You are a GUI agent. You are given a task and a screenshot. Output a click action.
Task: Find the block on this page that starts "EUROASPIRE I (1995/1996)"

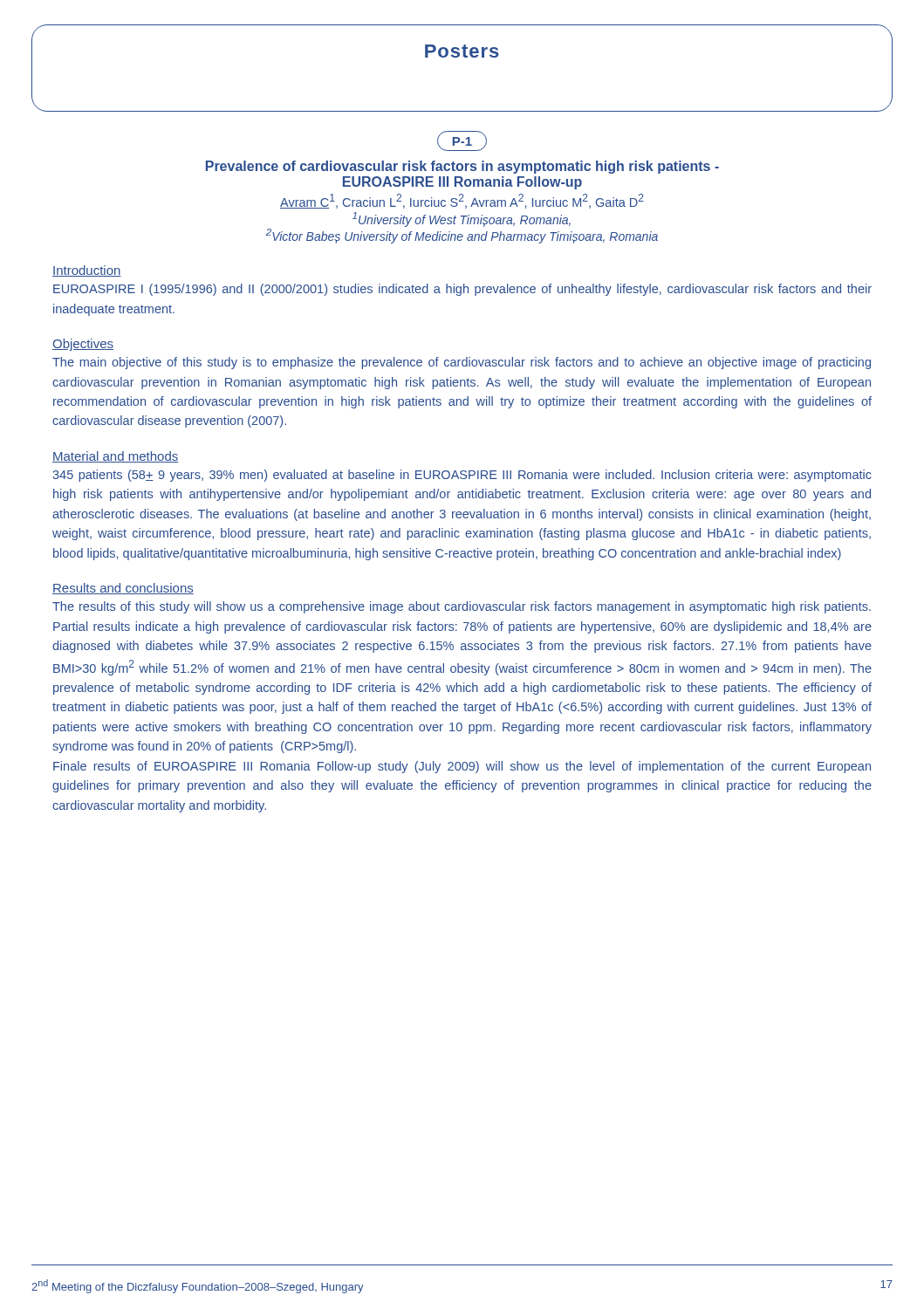(462, 299)
